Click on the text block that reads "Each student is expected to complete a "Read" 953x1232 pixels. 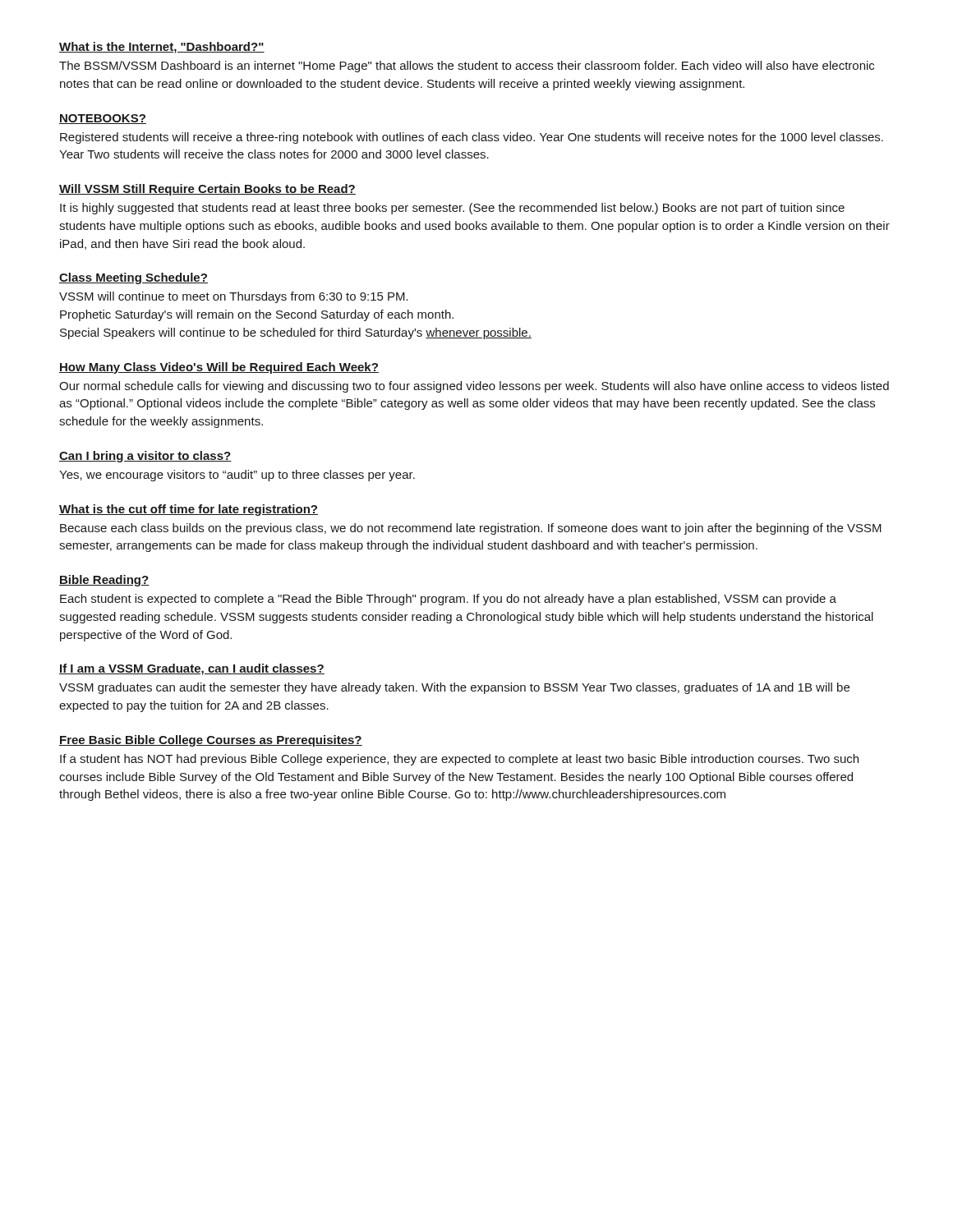click(466, 616)
